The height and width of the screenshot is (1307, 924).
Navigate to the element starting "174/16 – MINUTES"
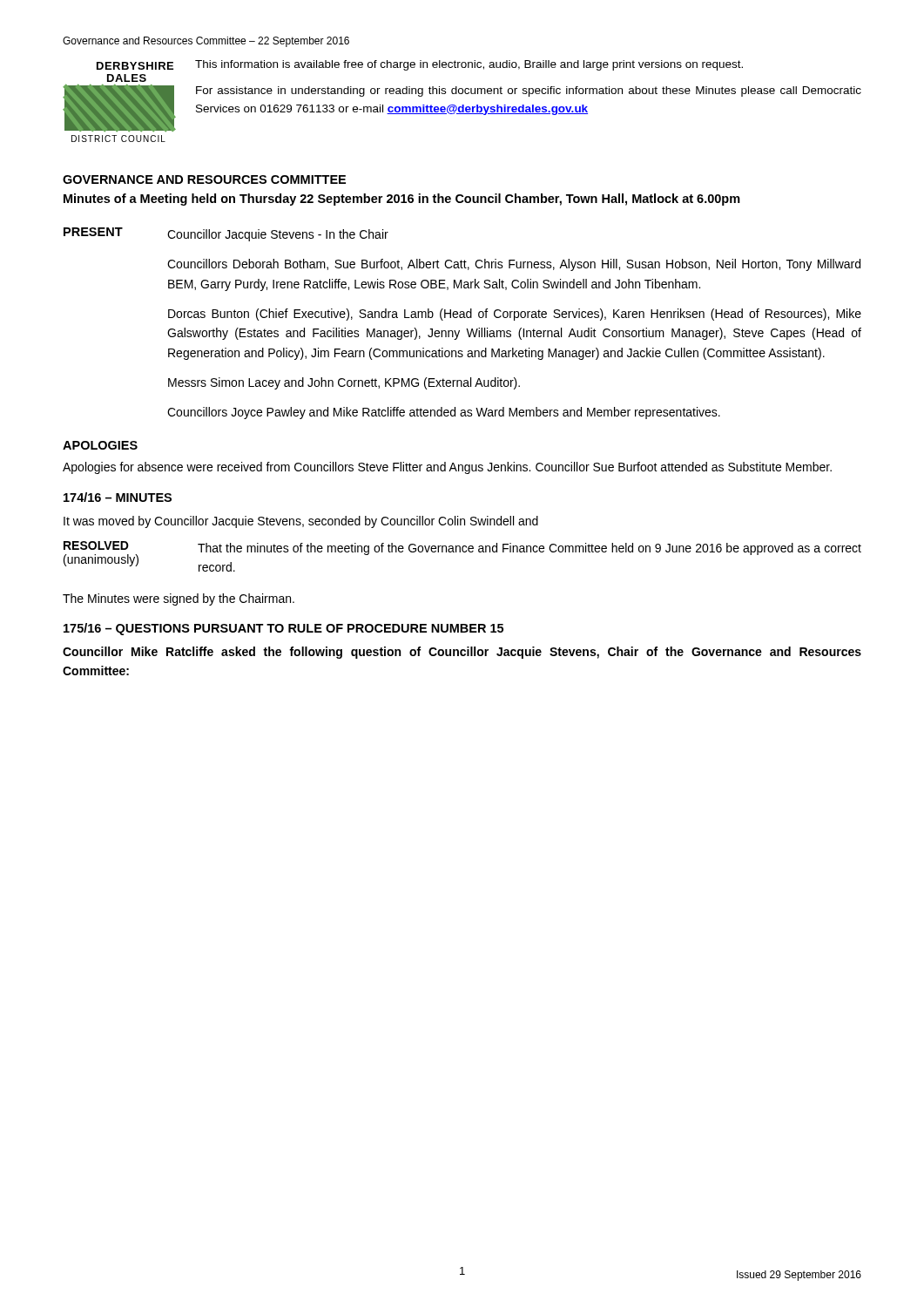117,498
